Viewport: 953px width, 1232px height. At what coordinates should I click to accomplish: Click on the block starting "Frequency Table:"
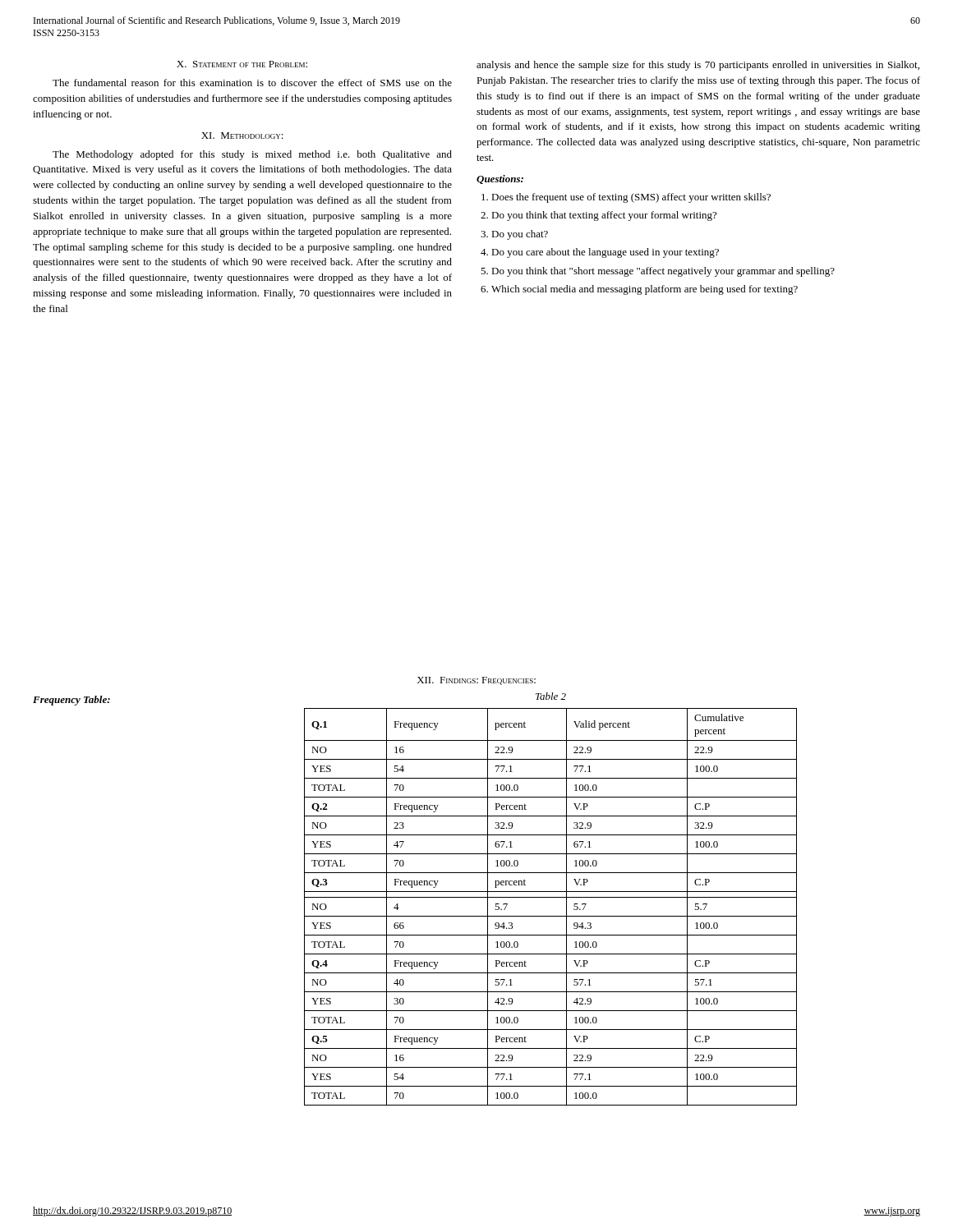point(72,699)
